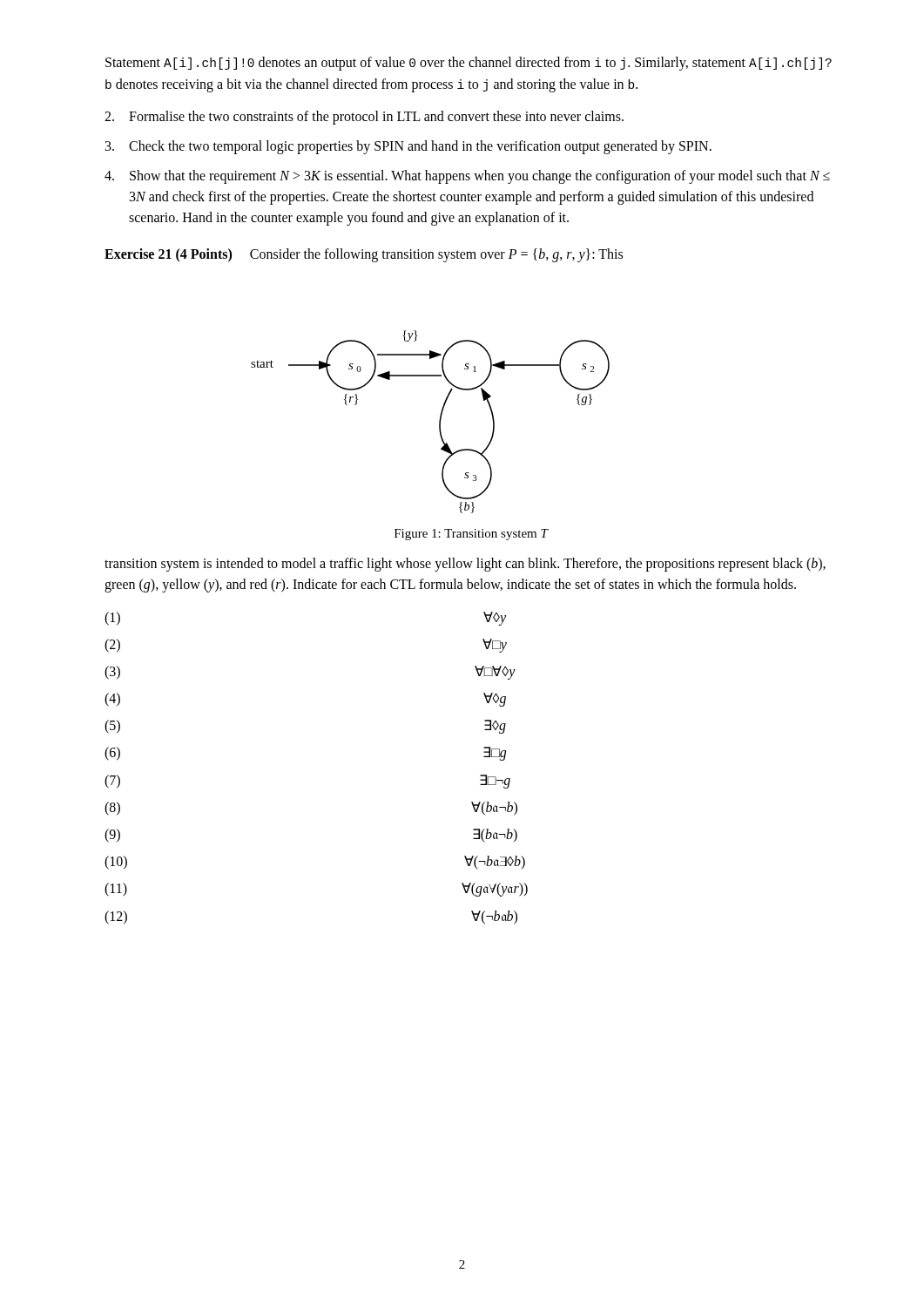Navigate to the text starting "(7) ∃□¬g"

pos(471,780)
